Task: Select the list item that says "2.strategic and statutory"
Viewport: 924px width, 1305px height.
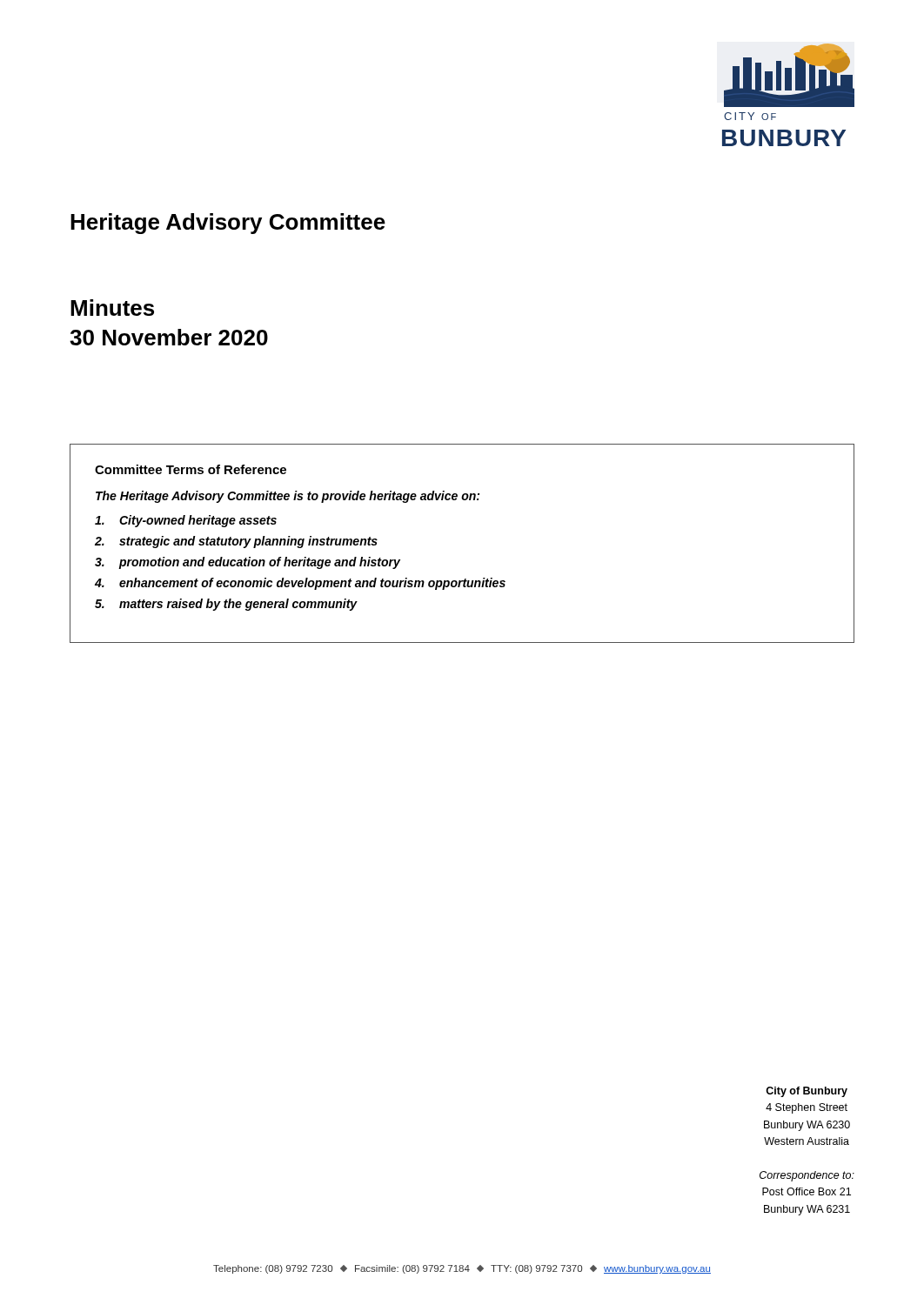Action: pyautogui.click(x=236, y=541)
